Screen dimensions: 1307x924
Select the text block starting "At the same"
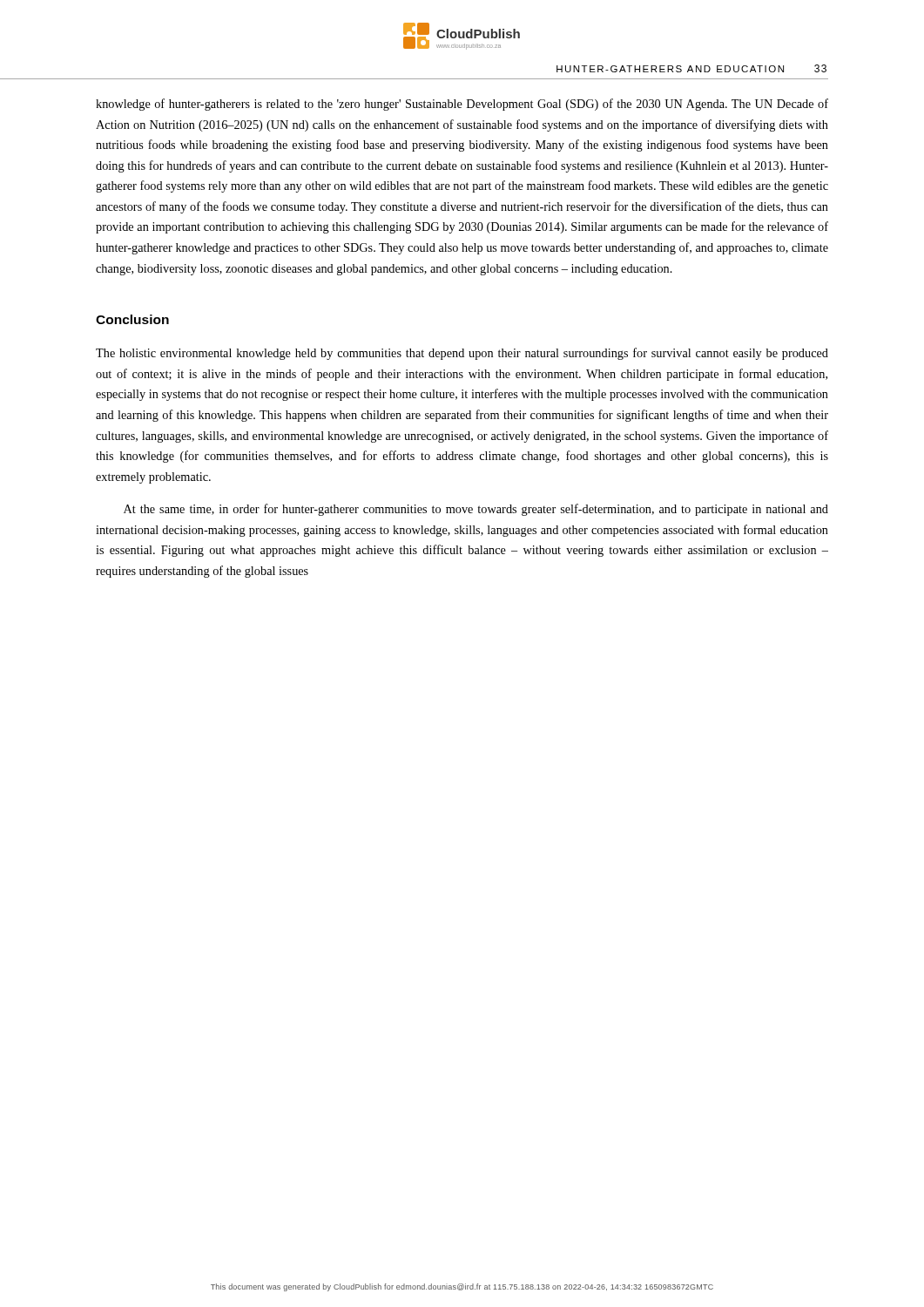click(x=462, y=540)
